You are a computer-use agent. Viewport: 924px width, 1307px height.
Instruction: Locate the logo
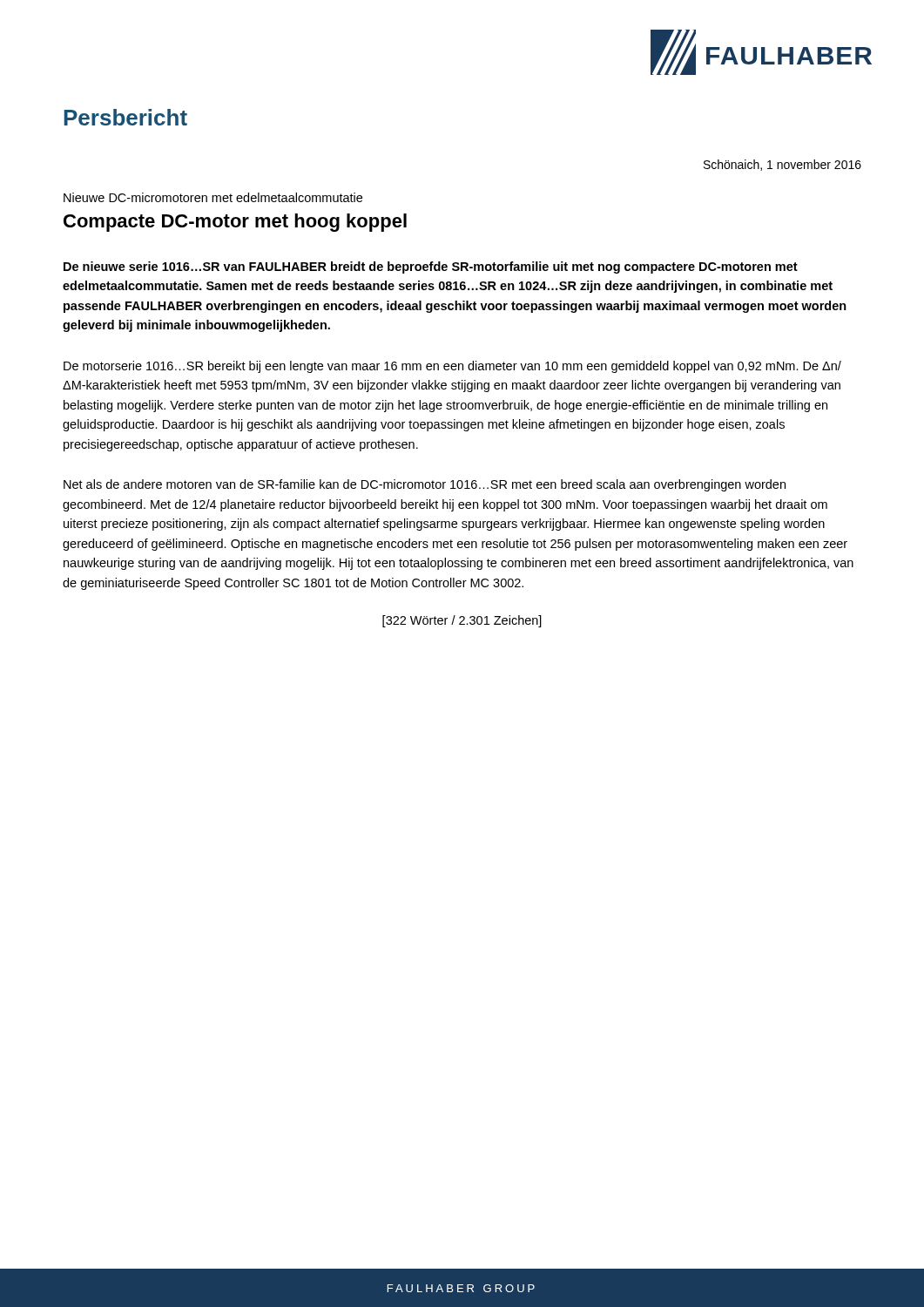coord(764,53)
